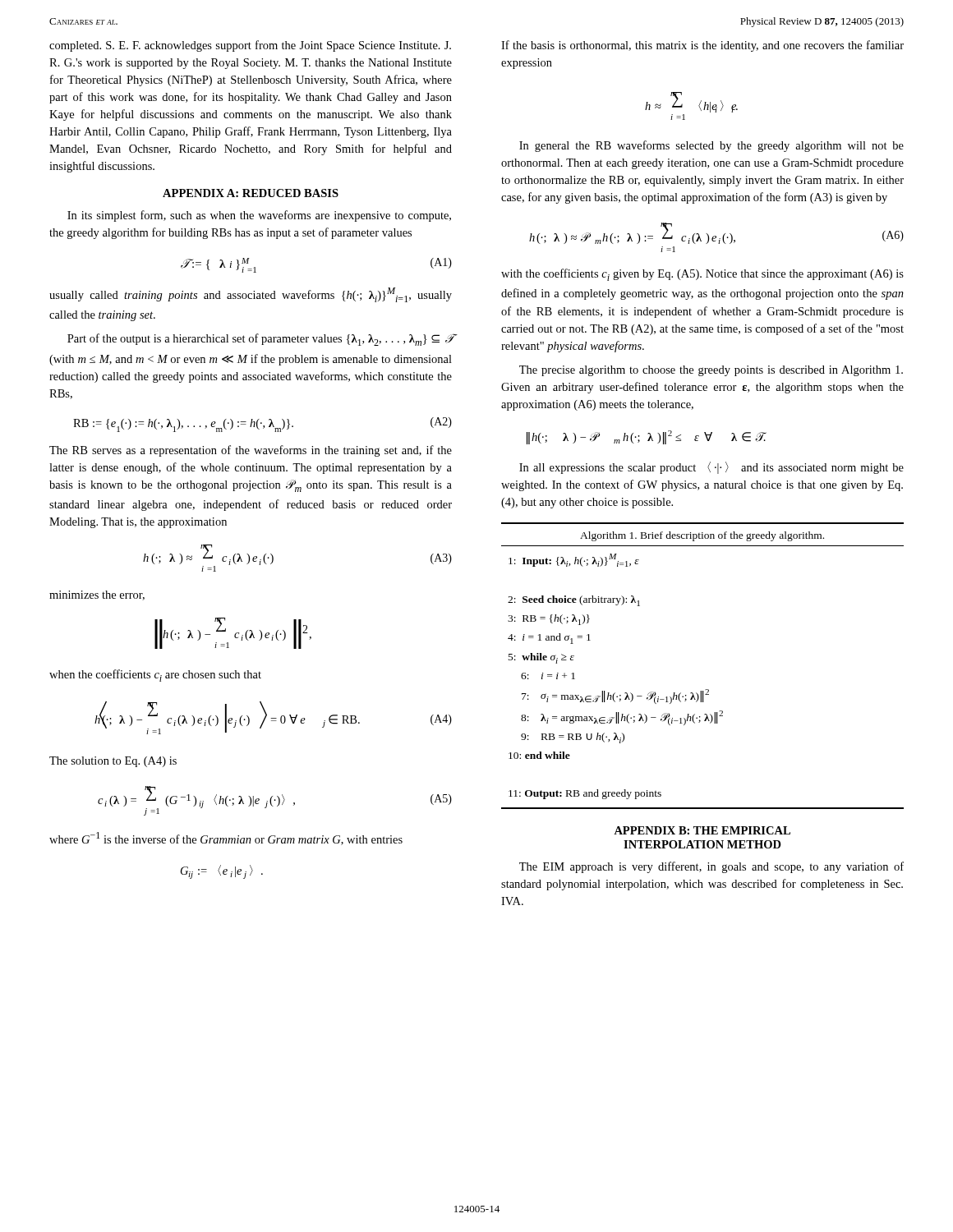Image resolution: width=953 pixels, height=1232 pixels.
Task: Click on the region starting "G ij := 〈e"
Action: [x=251, y=869]
